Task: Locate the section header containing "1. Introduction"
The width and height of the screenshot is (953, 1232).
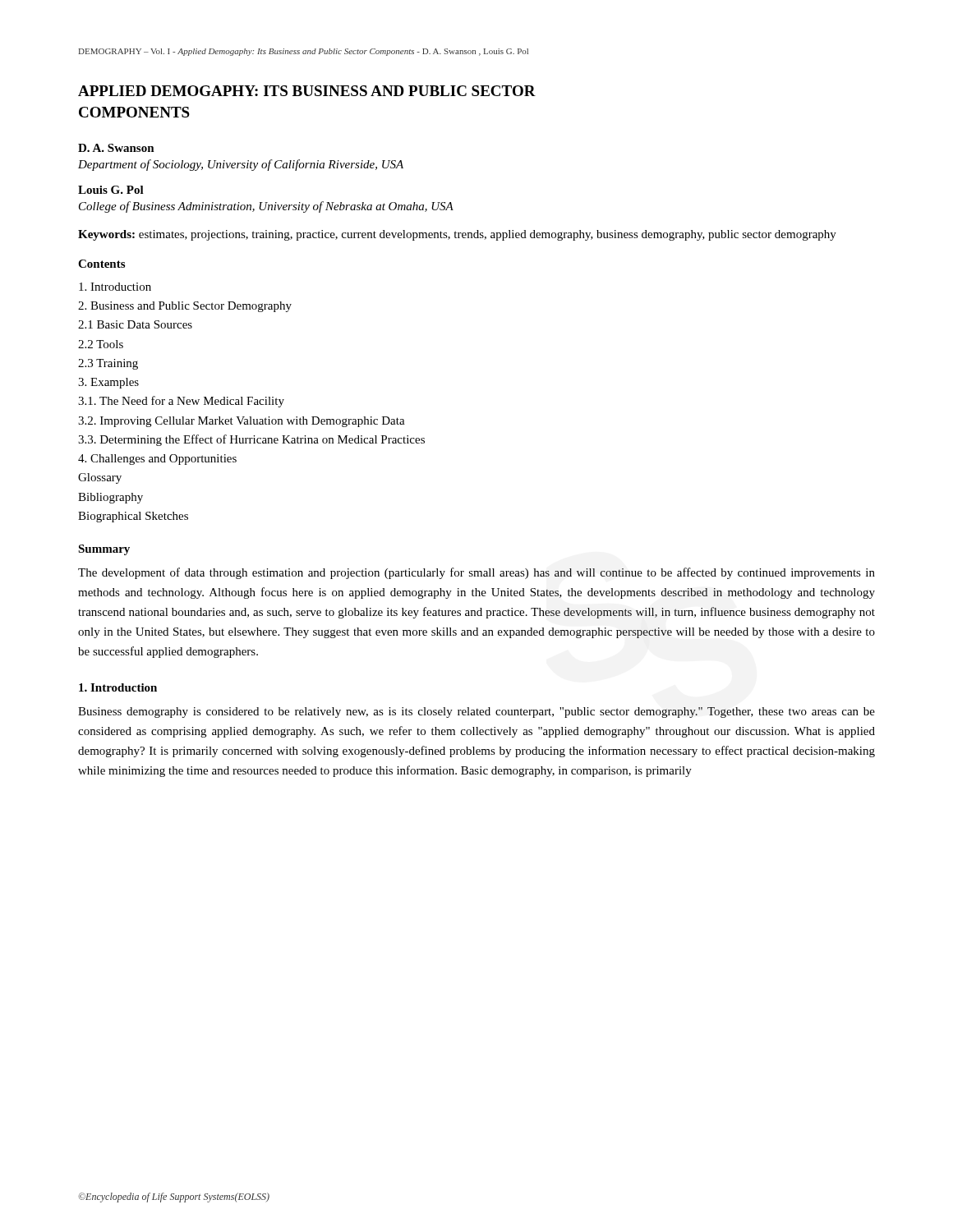Action: click(118, 688)
